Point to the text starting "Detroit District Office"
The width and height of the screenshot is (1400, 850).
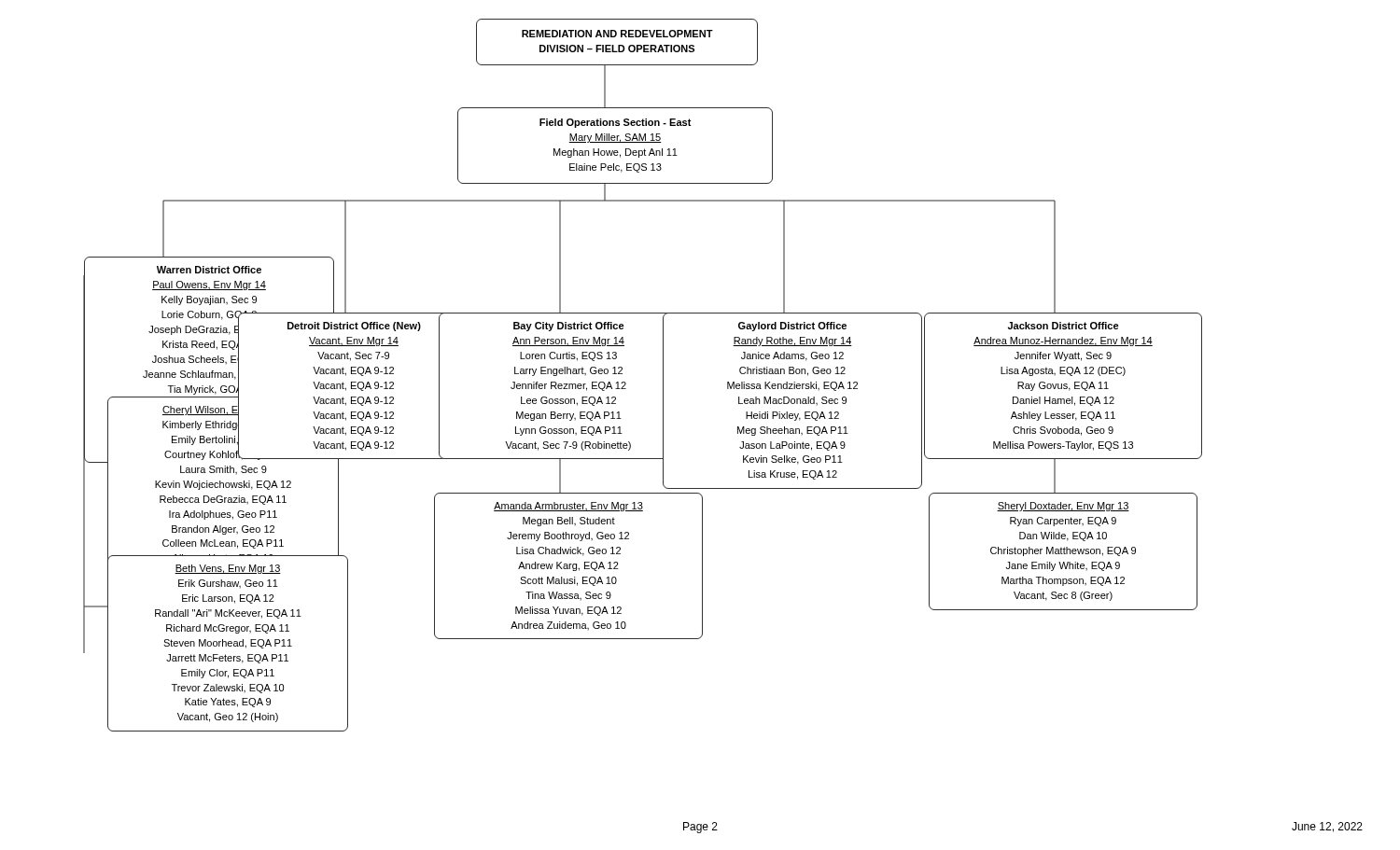pyautogui.click(x=354, y=385)
